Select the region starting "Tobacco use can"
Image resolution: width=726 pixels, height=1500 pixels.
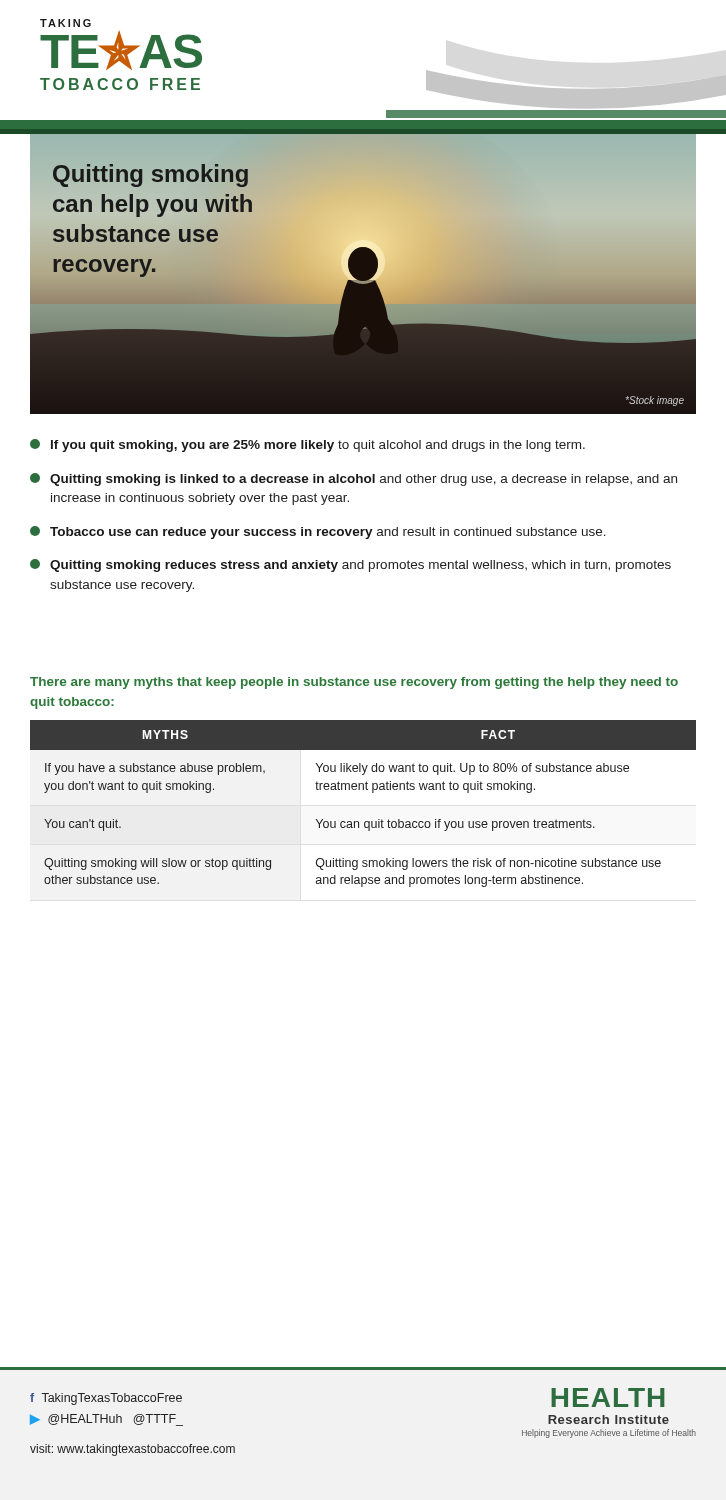[318, 531]
